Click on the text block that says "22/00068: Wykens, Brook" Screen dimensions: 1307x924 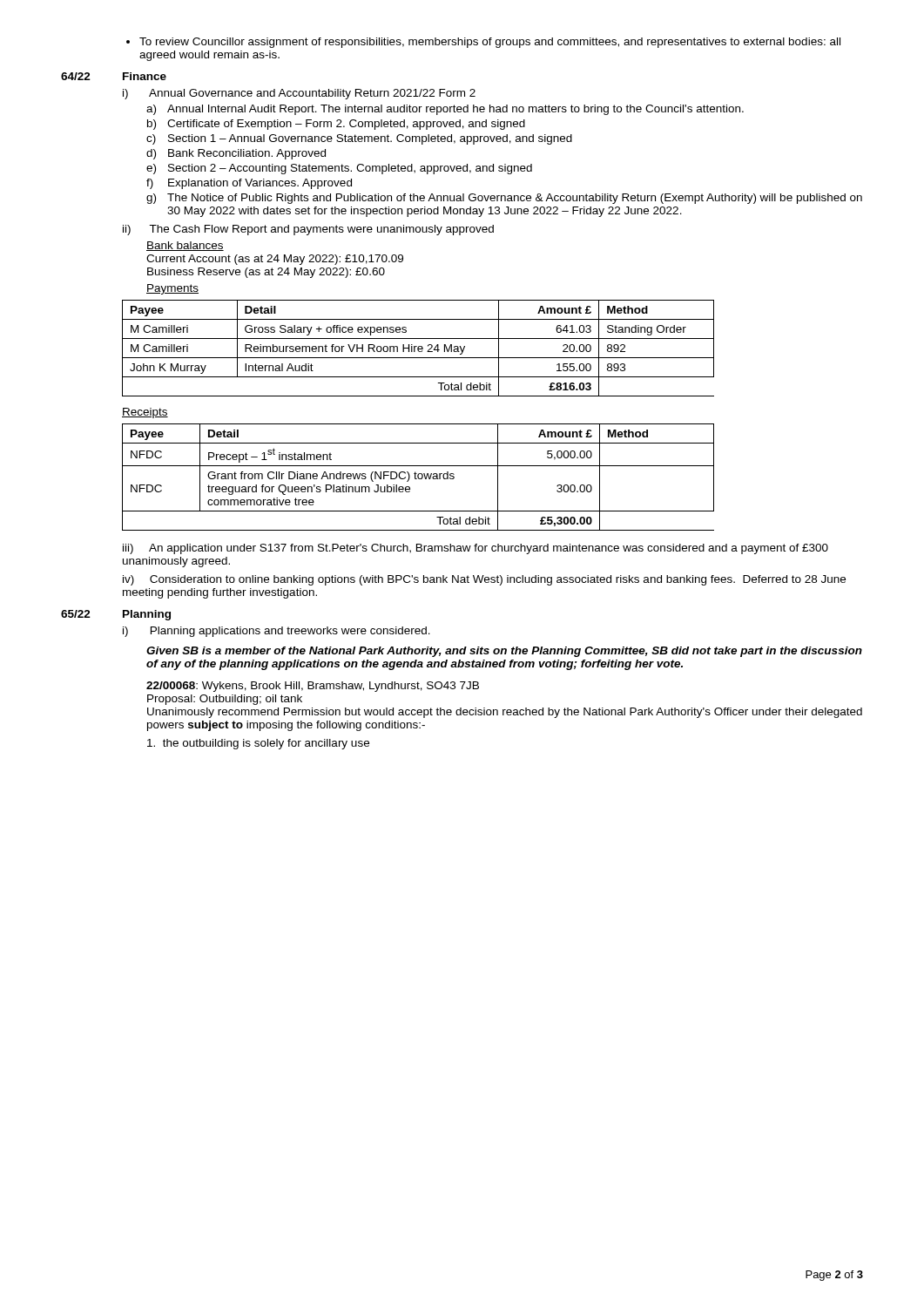pyautogui.click(x=504, y=704)
